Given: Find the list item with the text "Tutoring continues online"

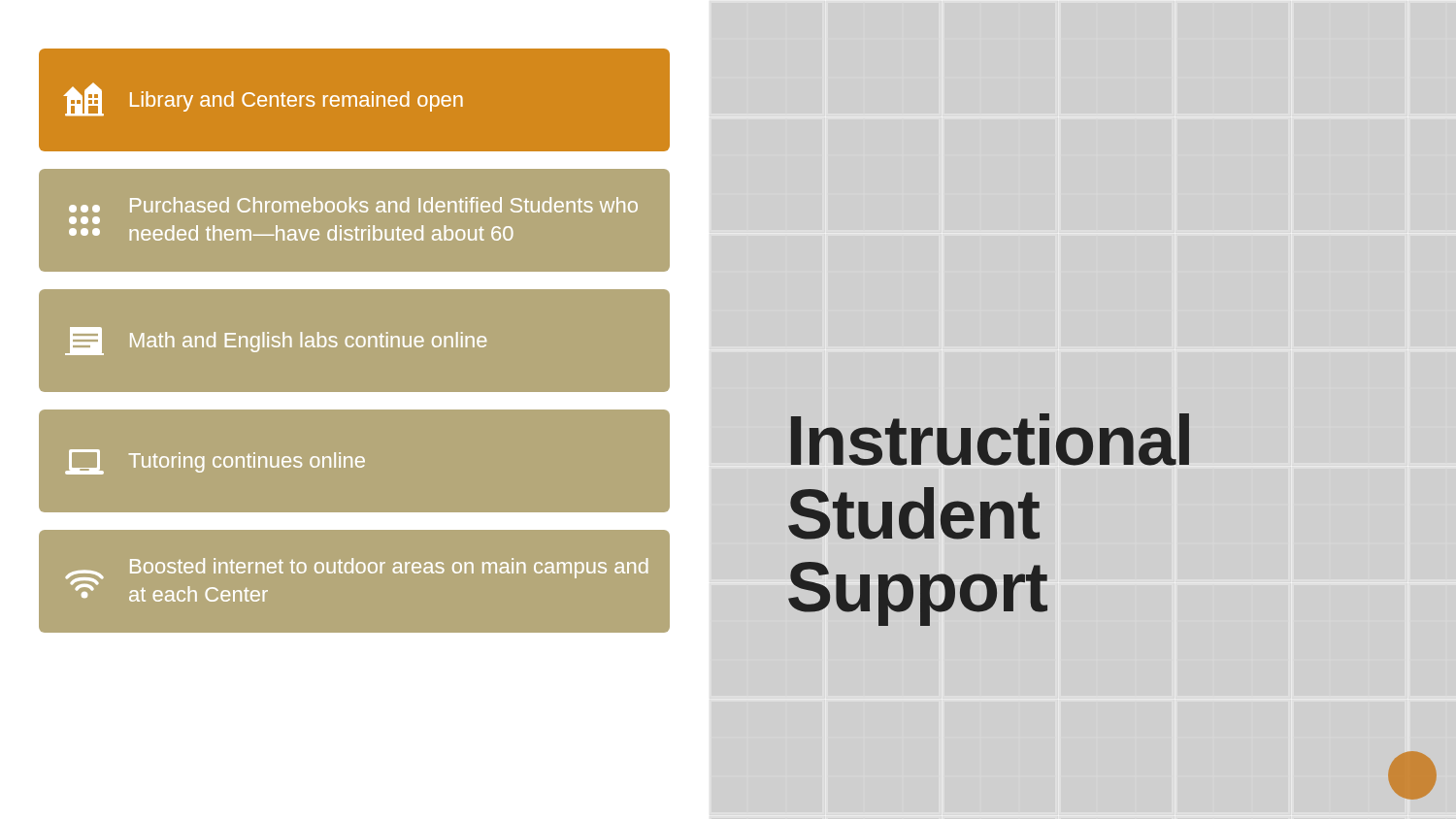Looking at the screenshot, I should point(212,461).
